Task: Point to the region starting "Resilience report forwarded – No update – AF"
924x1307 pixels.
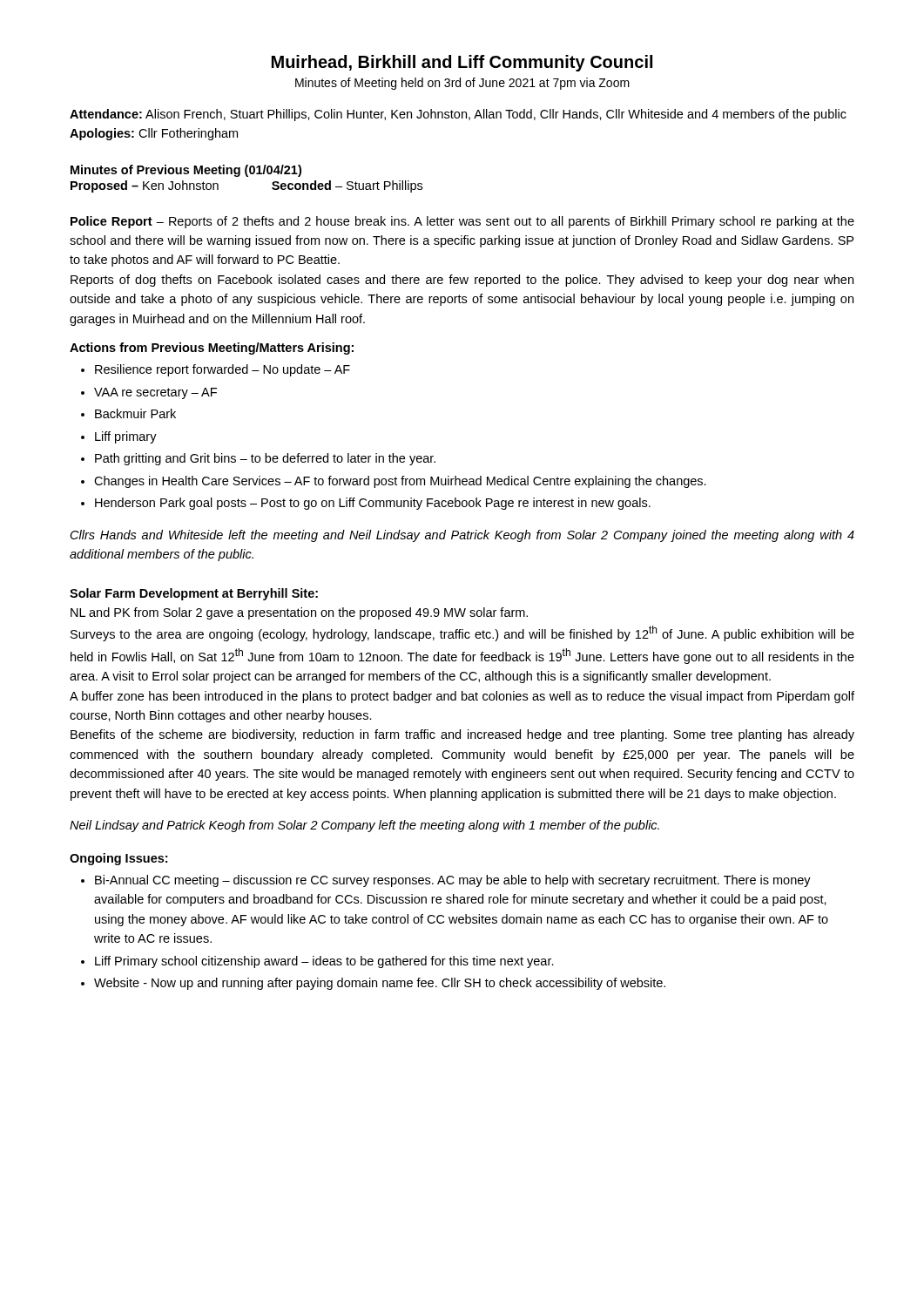Action: pos(222,370)
